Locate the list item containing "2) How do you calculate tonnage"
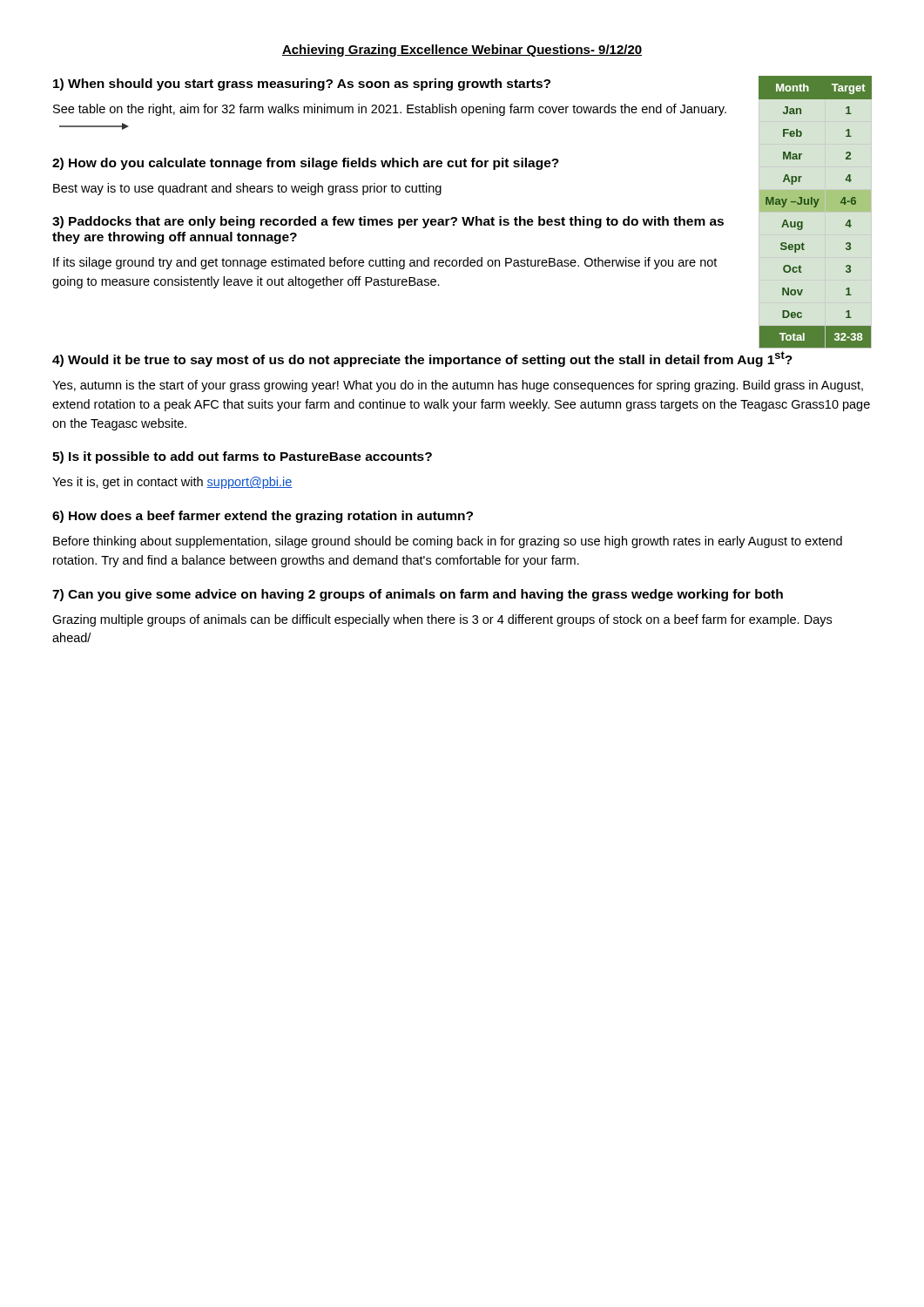Viewport: 924px width, 1307px height. 398,162
